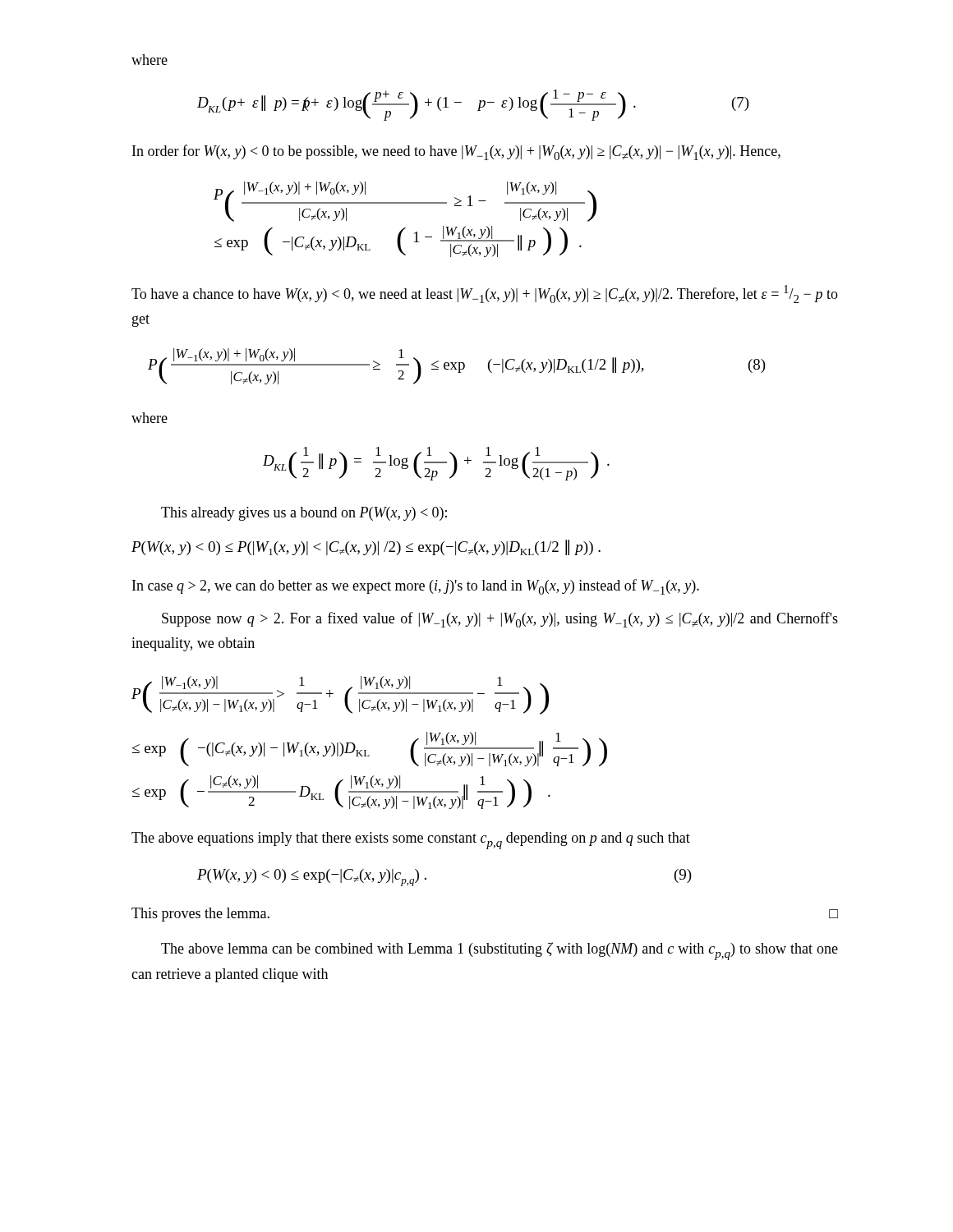
Task: Click the passage that begins "In case q >"
Action: (x=416, y=587)
